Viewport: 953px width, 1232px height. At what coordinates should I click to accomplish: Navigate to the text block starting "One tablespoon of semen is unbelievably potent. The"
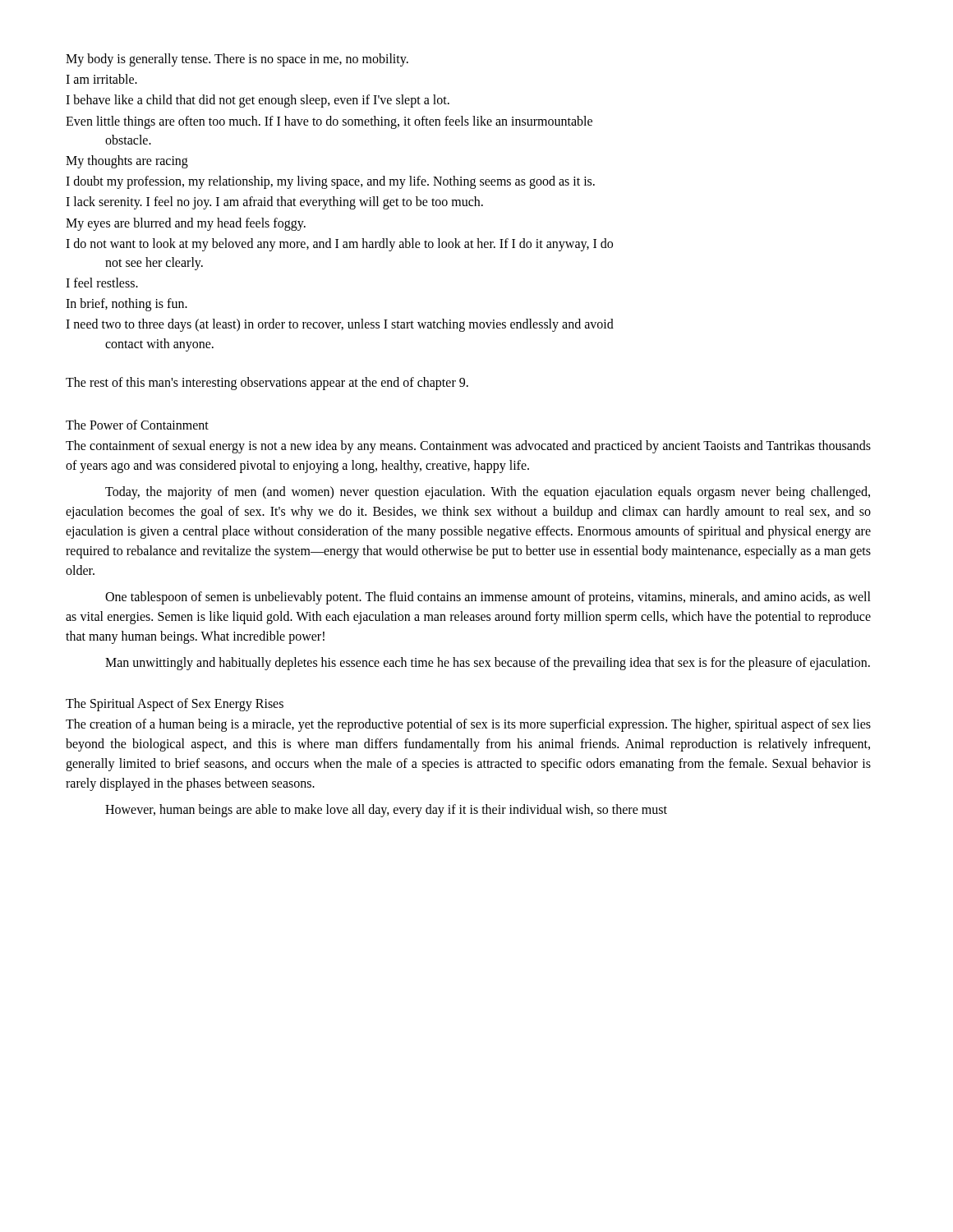(x=468, y=616)
